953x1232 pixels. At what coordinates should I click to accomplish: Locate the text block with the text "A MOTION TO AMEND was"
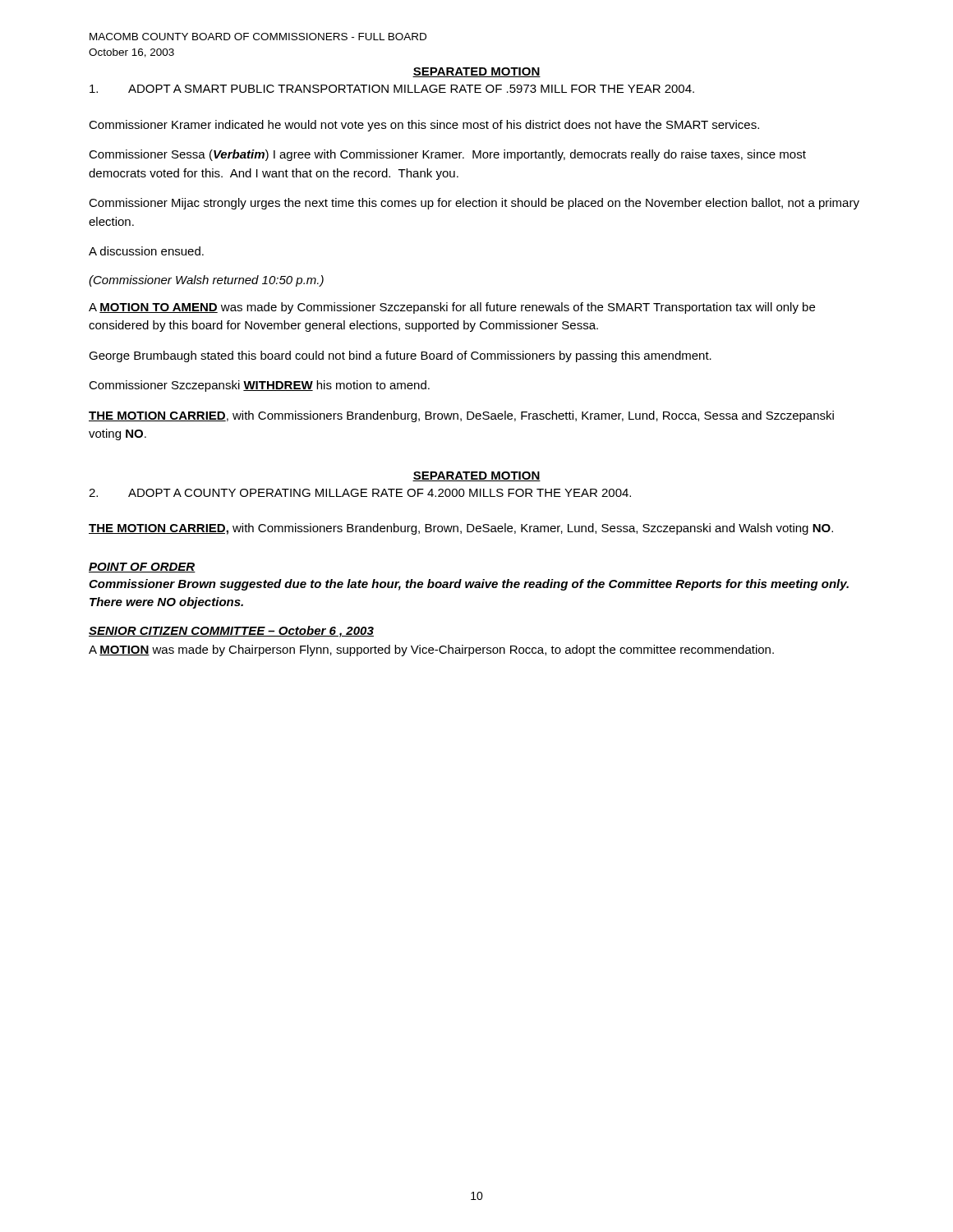(x=452, y=316)
